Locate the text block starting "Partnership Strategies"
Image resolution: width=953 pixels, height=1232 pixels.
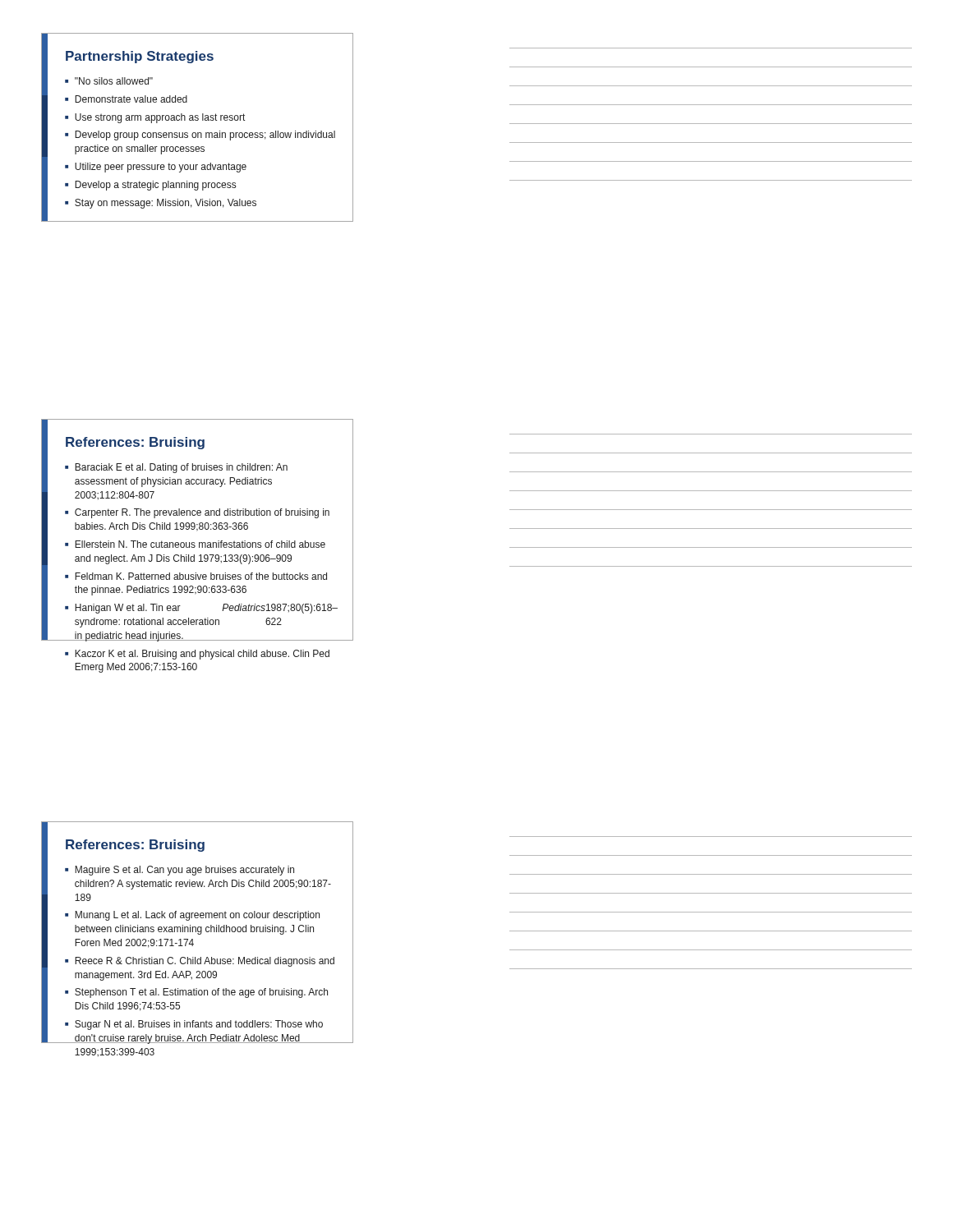(139, 56)
